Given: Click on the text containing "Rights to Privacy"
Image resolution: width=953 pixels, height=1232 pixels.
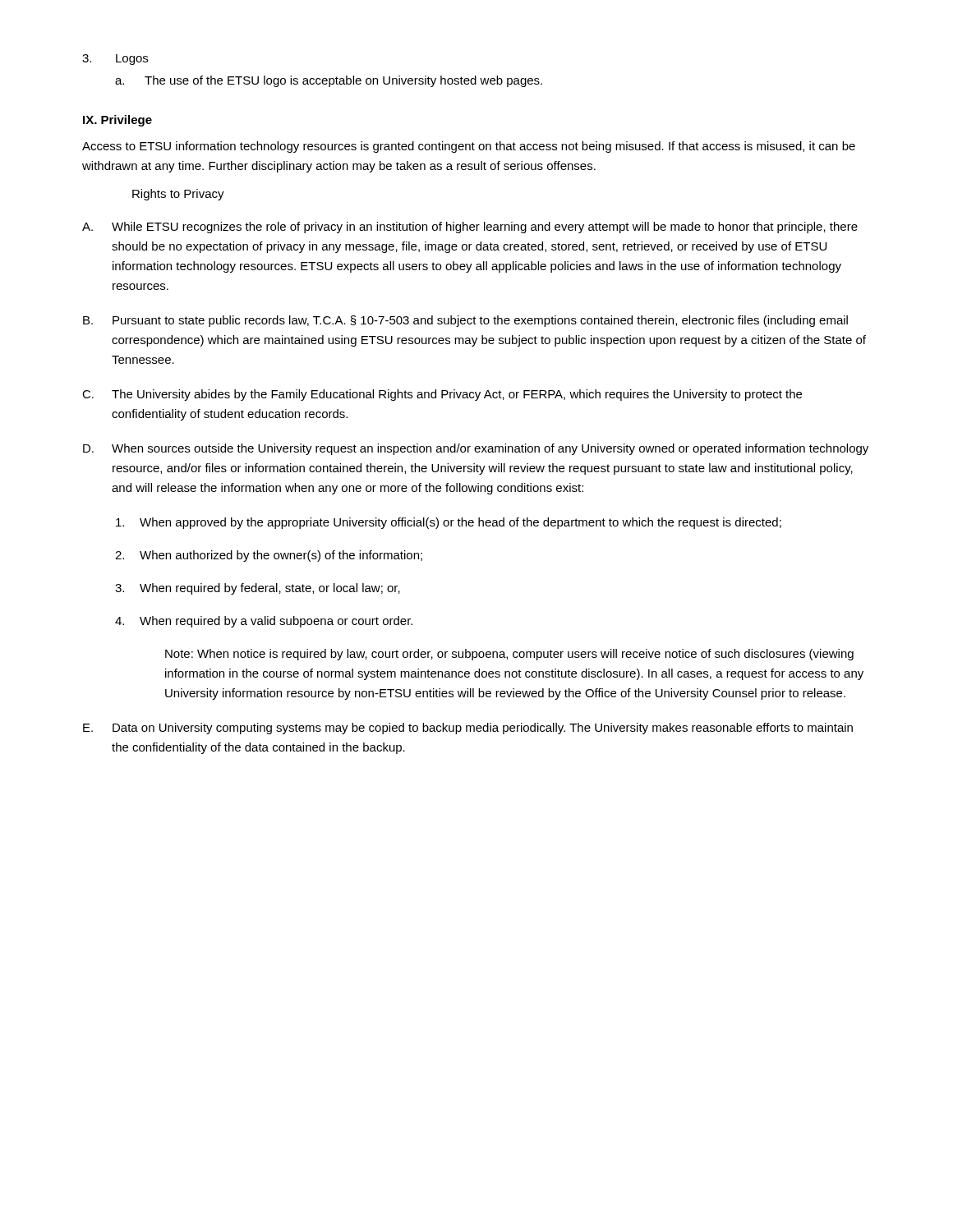Looking at the screenshot, I should point(178,193).
